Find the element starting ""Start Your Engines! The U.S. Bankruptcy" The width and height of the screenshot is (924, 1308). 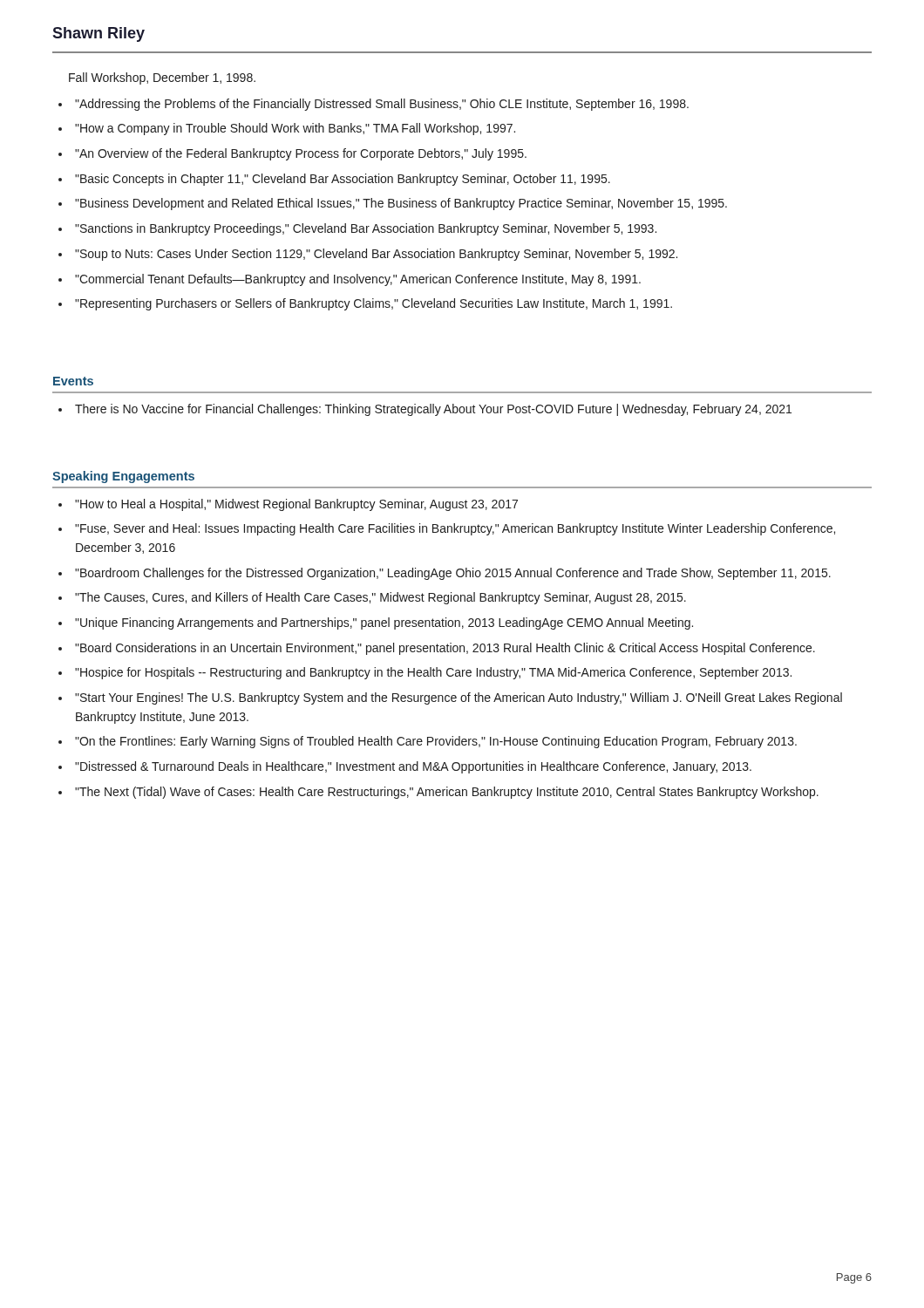(x=459, y=707)
